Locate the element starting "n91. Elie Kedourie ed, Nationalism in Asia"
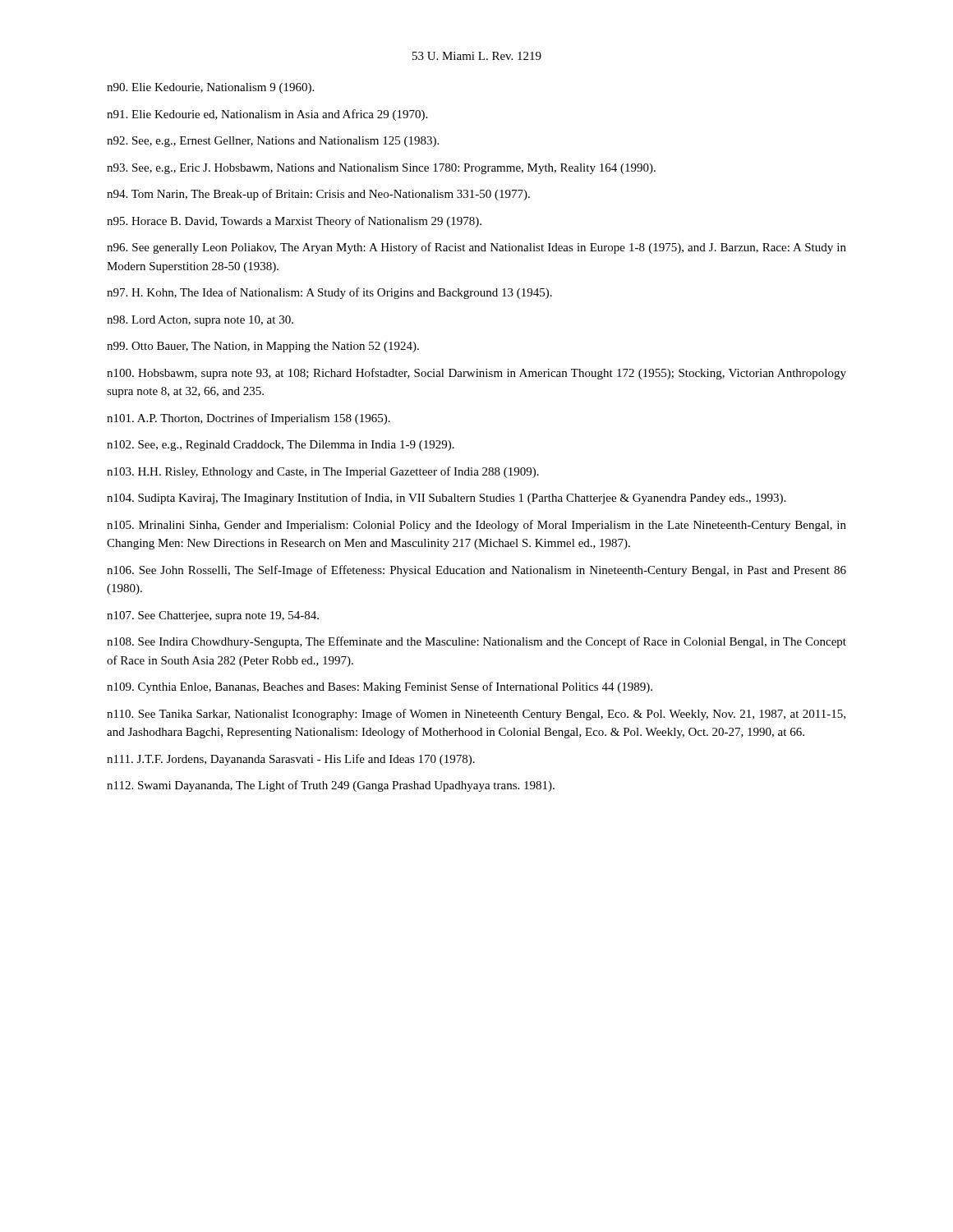The image size is (953, 1232). (268, 114)
